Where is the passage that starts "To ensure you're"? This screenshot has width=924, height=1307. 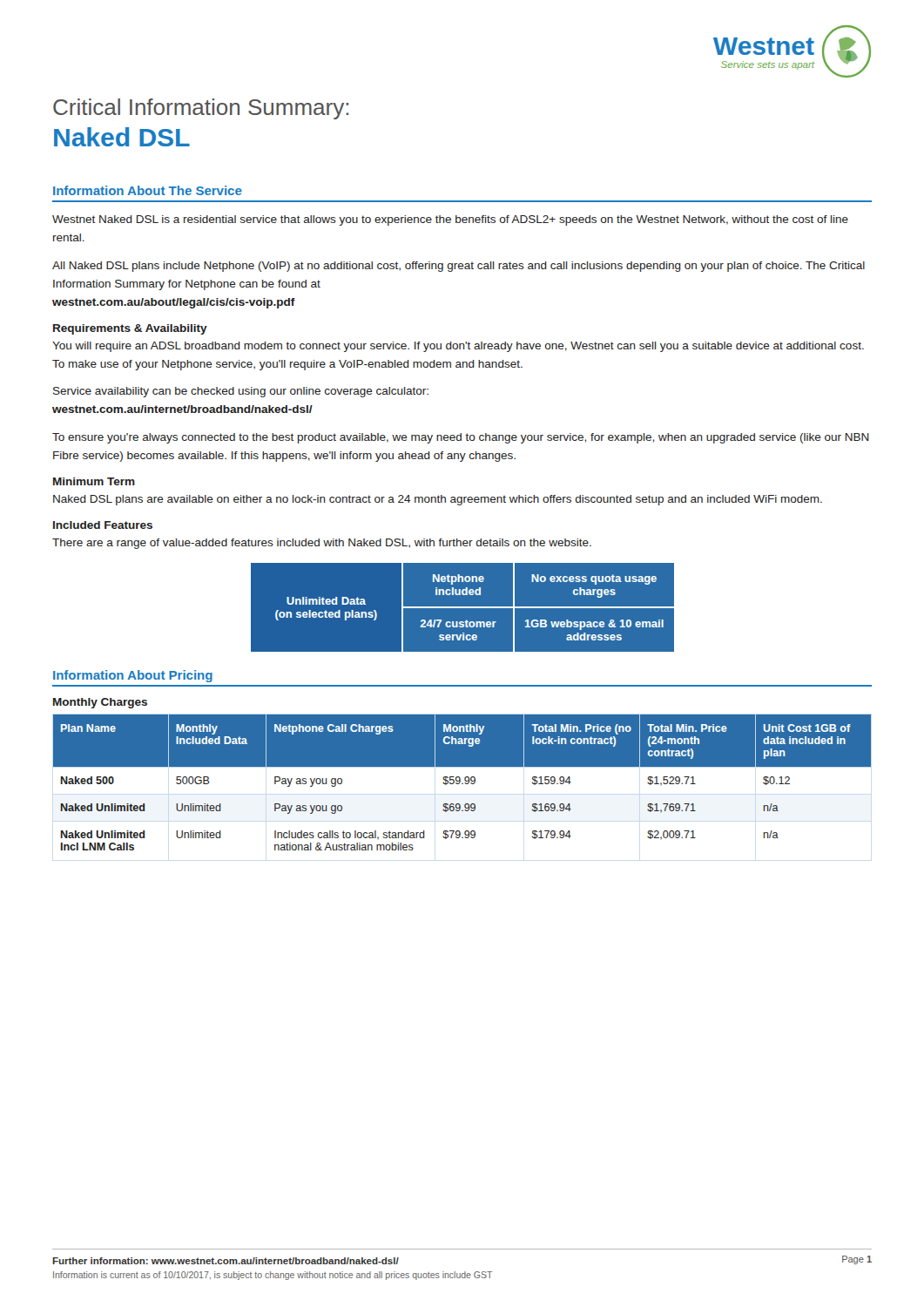461,446
